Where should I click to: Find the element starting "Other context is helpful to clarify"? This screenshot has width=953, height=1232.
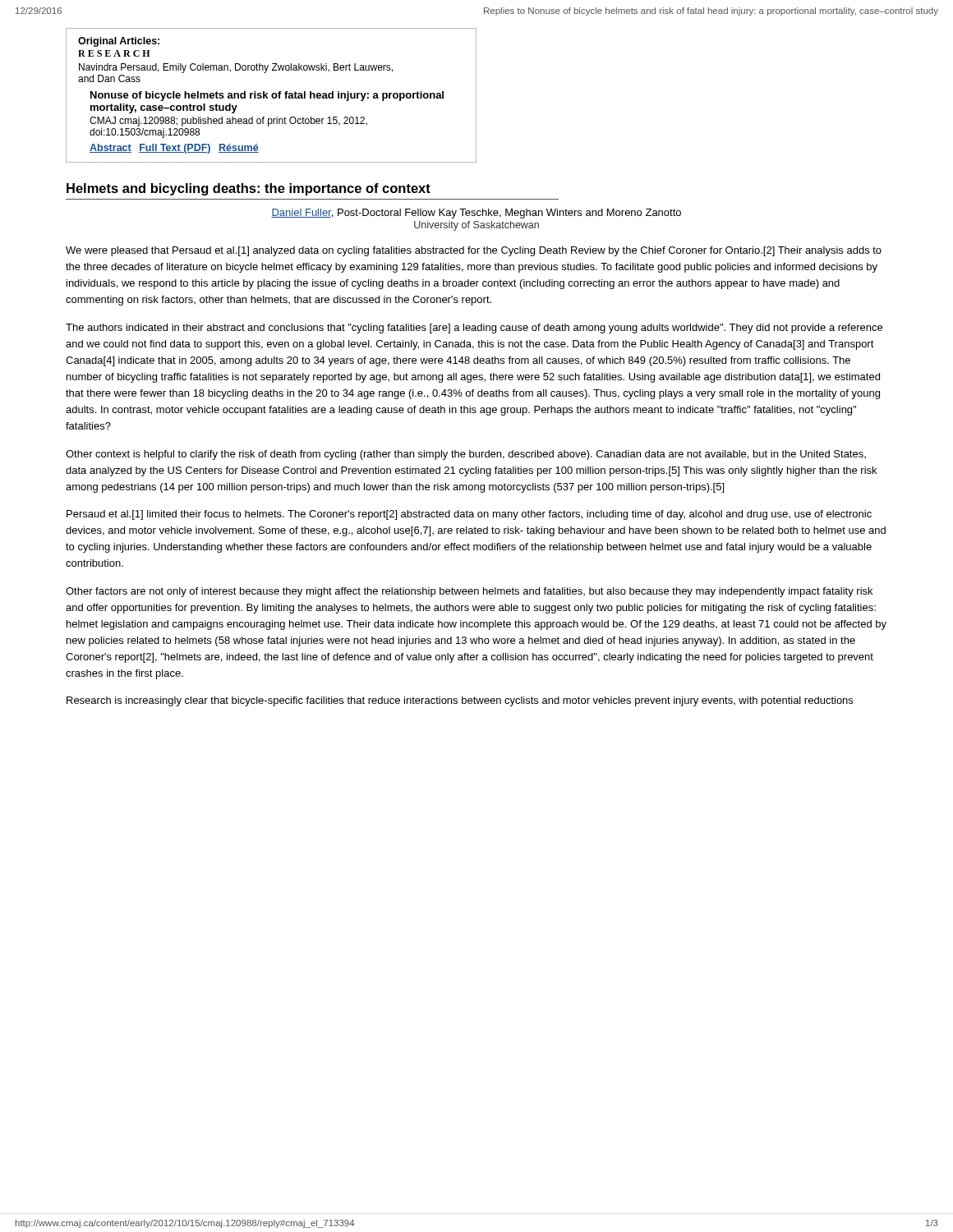pos(471,470)
